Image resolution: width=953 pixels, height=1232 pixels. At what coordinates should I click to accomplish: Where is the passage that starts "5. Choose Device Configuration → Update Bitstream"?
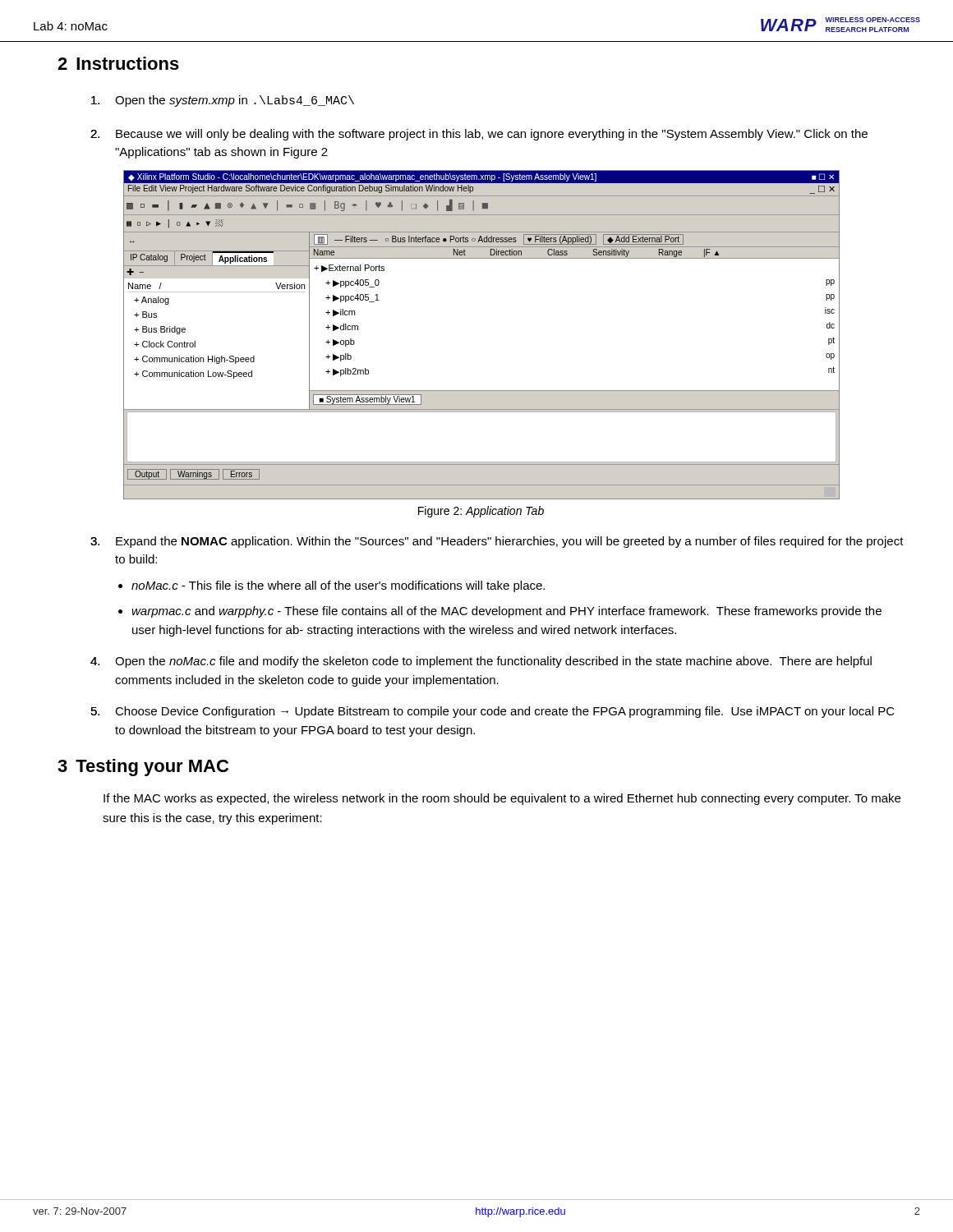coord(505,719)
